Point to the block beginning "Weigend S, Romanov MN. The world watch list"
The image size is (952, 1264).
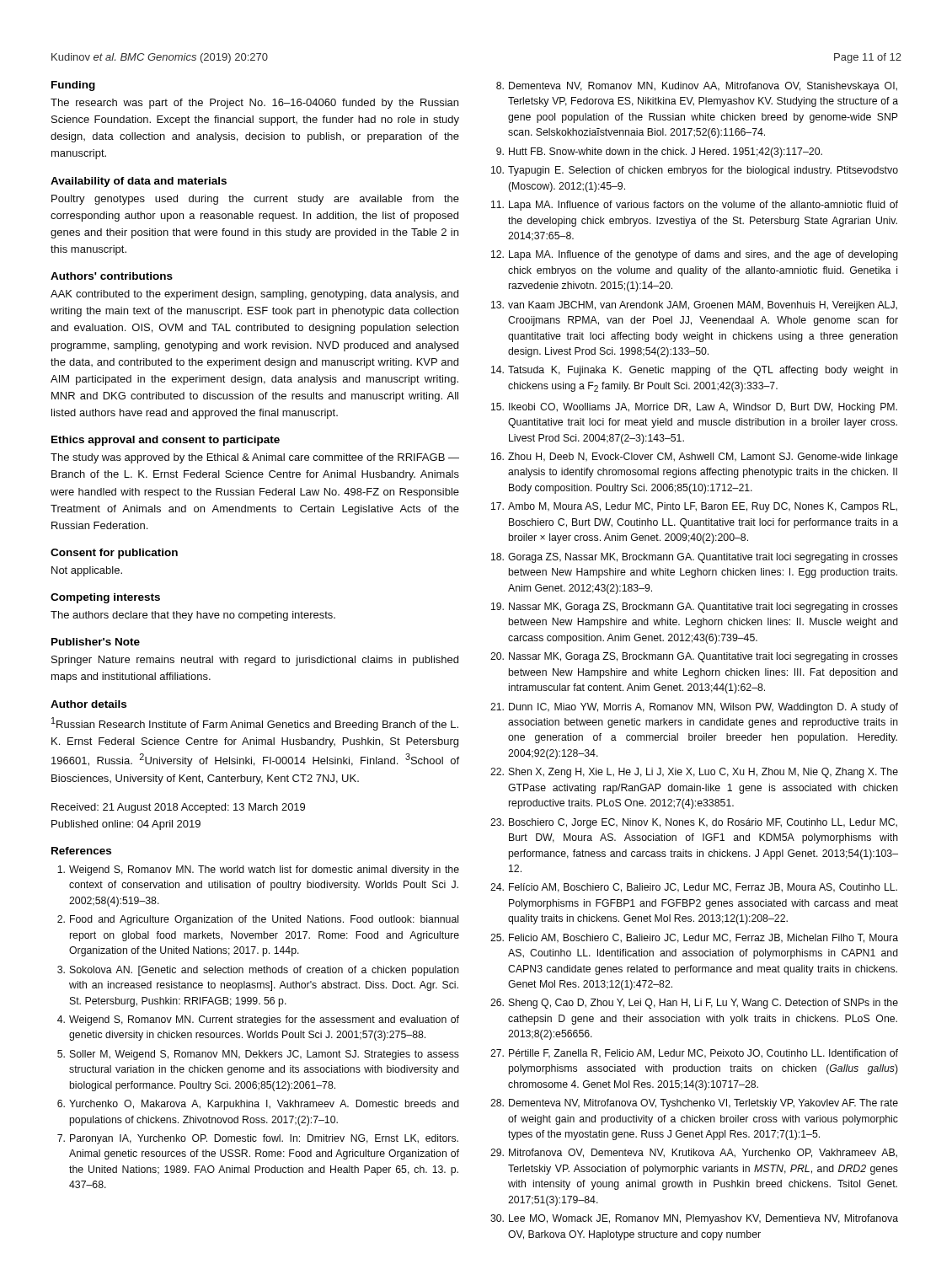coord(255,885)
